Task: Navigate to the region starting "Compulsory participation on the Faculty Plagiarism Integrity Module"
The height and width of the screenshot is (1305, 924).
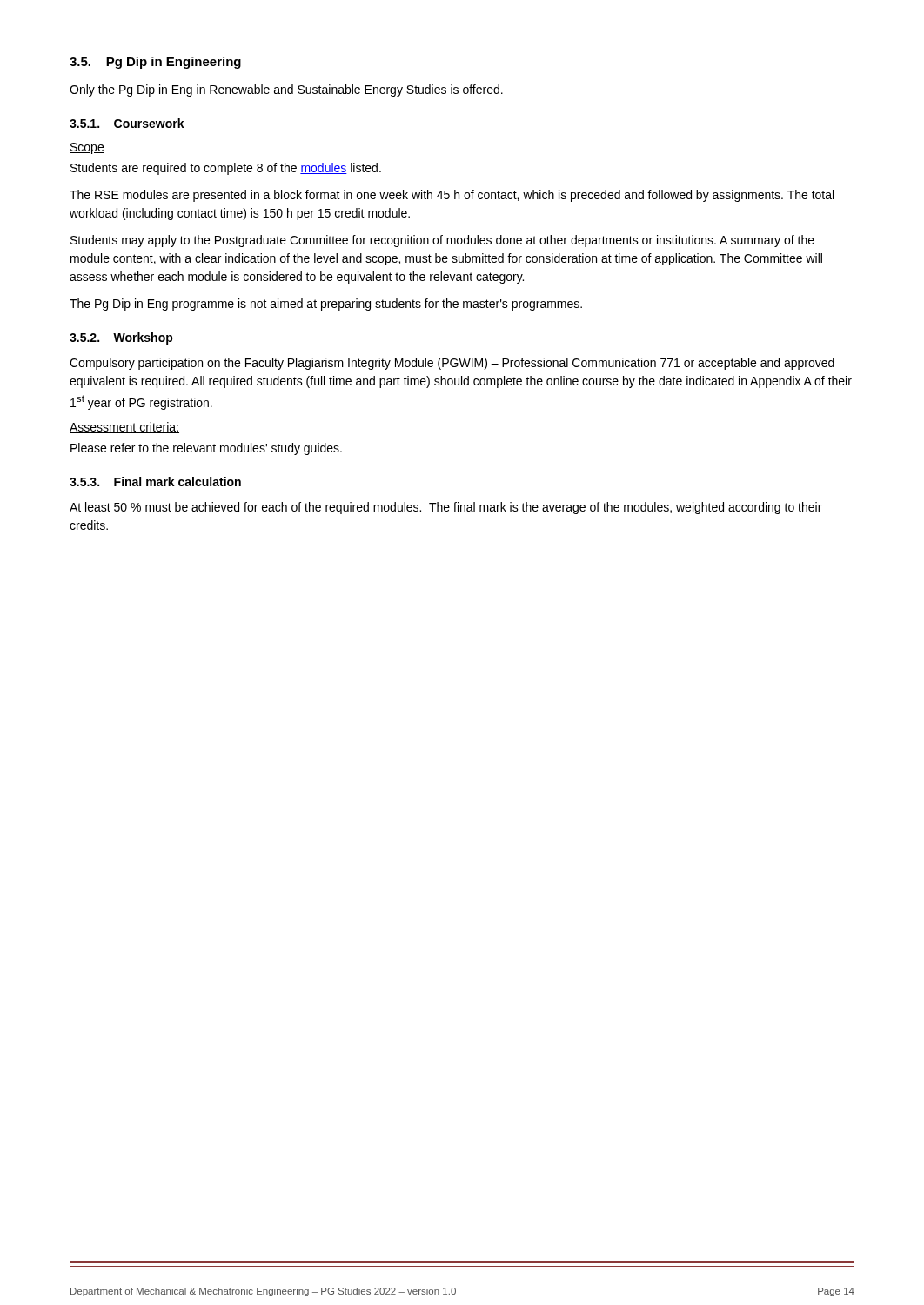Action: click(x=462, y=383)
